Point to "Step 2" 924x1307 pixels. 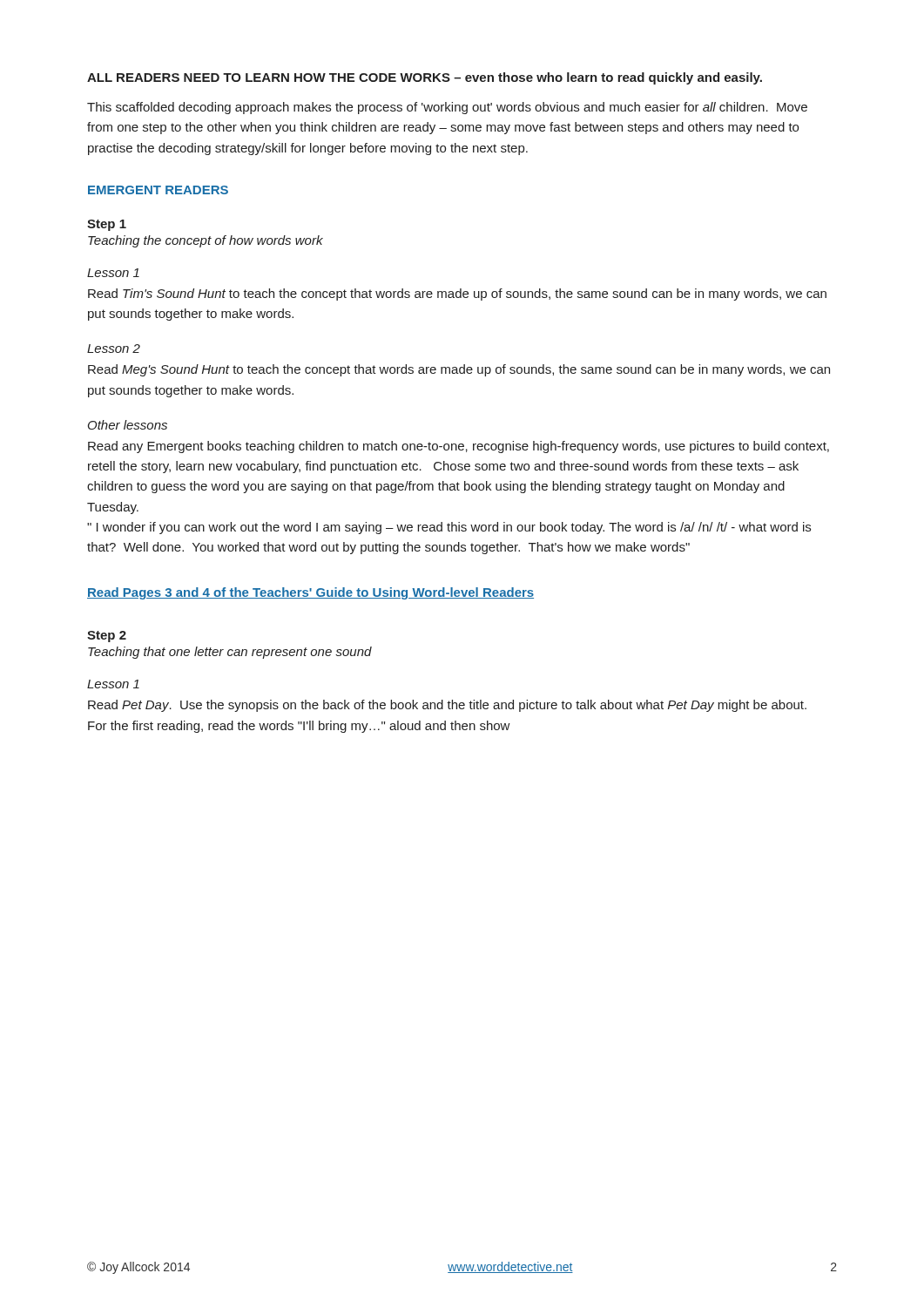click(x=107, y=635)
